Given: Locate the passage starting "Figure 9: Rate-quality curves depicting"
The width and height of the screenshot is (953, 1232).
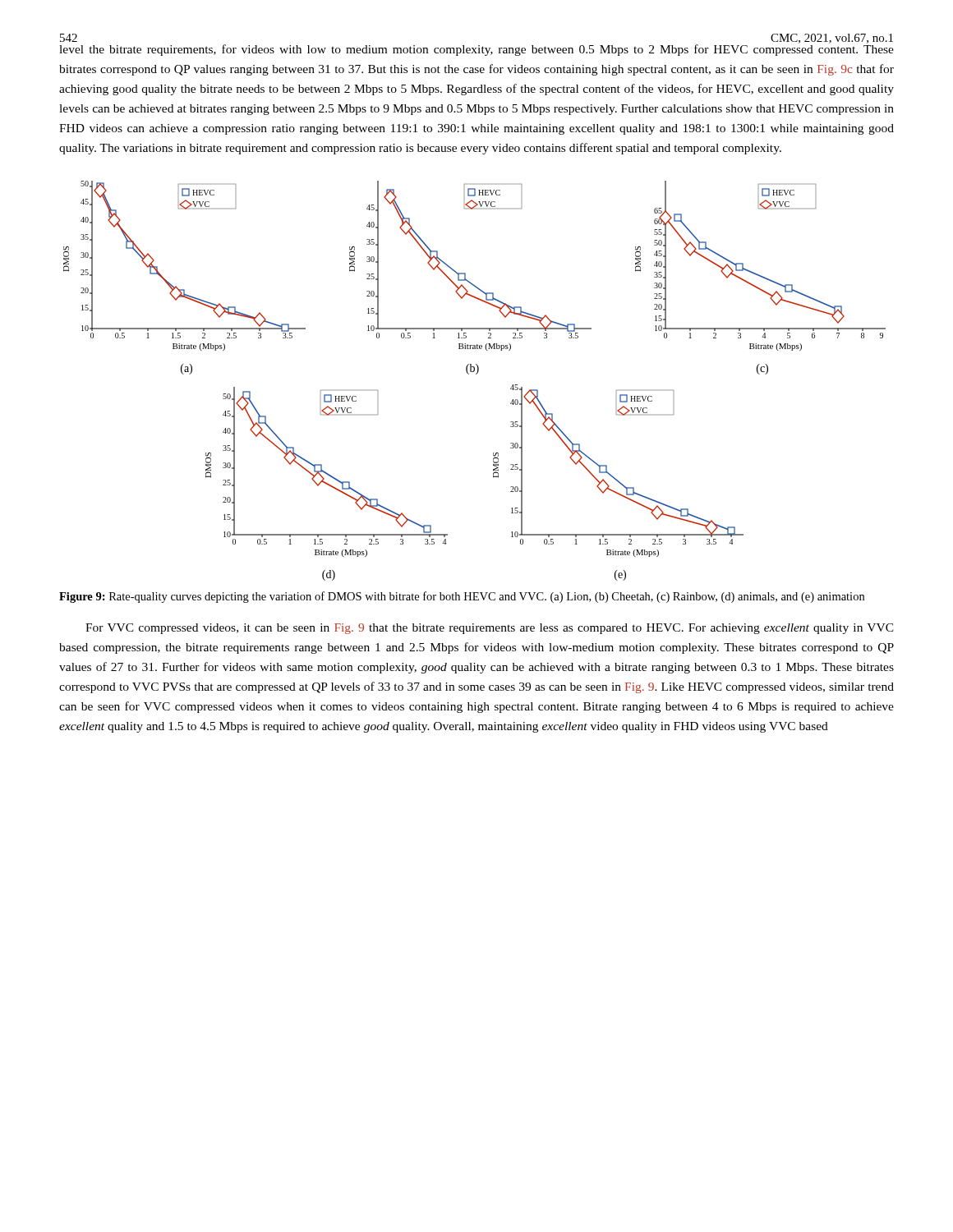Looking at the screenshot, I should (x=462, y=596).
